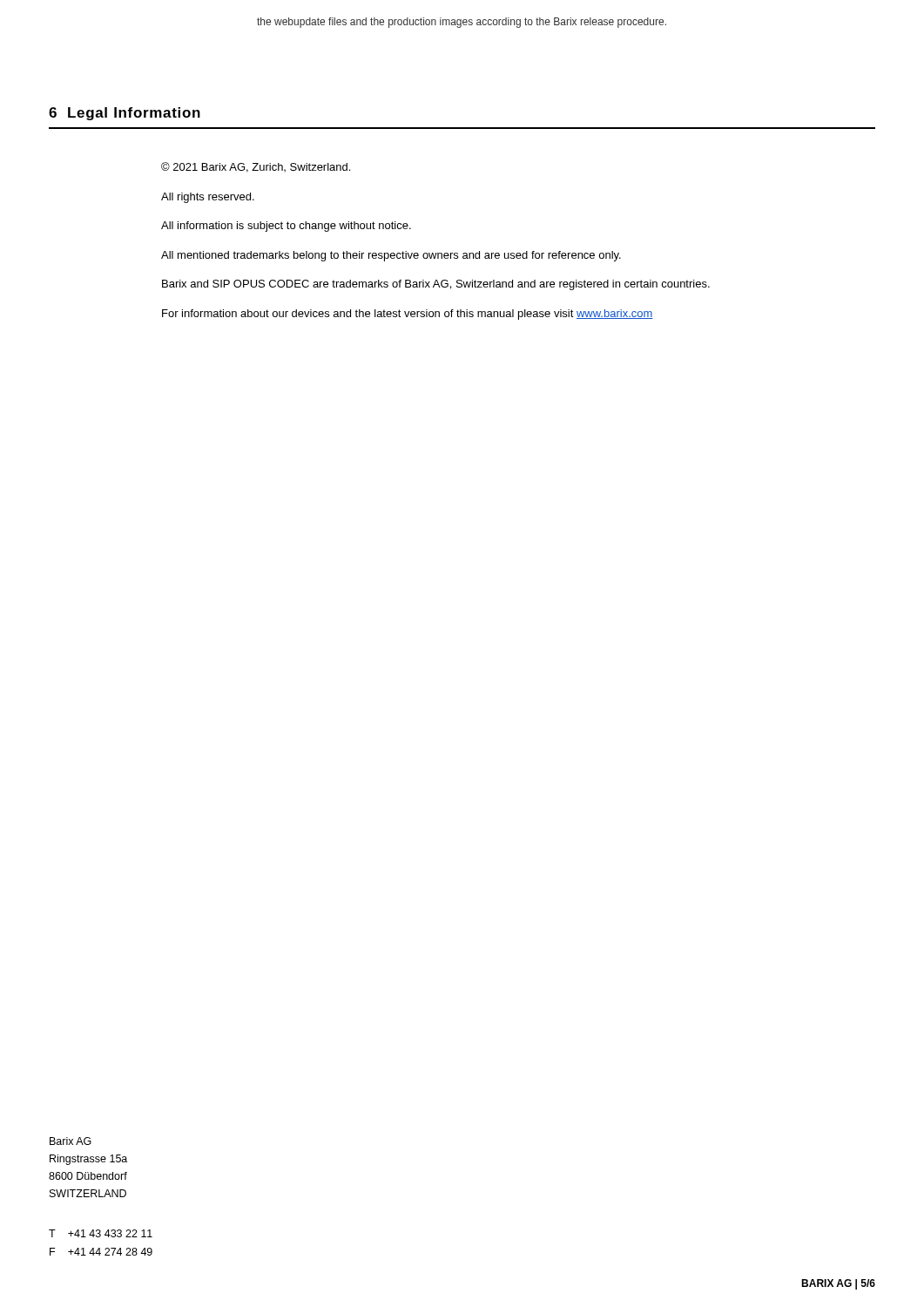Click where it says "6 Legal Information"

(x=462, y=117)
